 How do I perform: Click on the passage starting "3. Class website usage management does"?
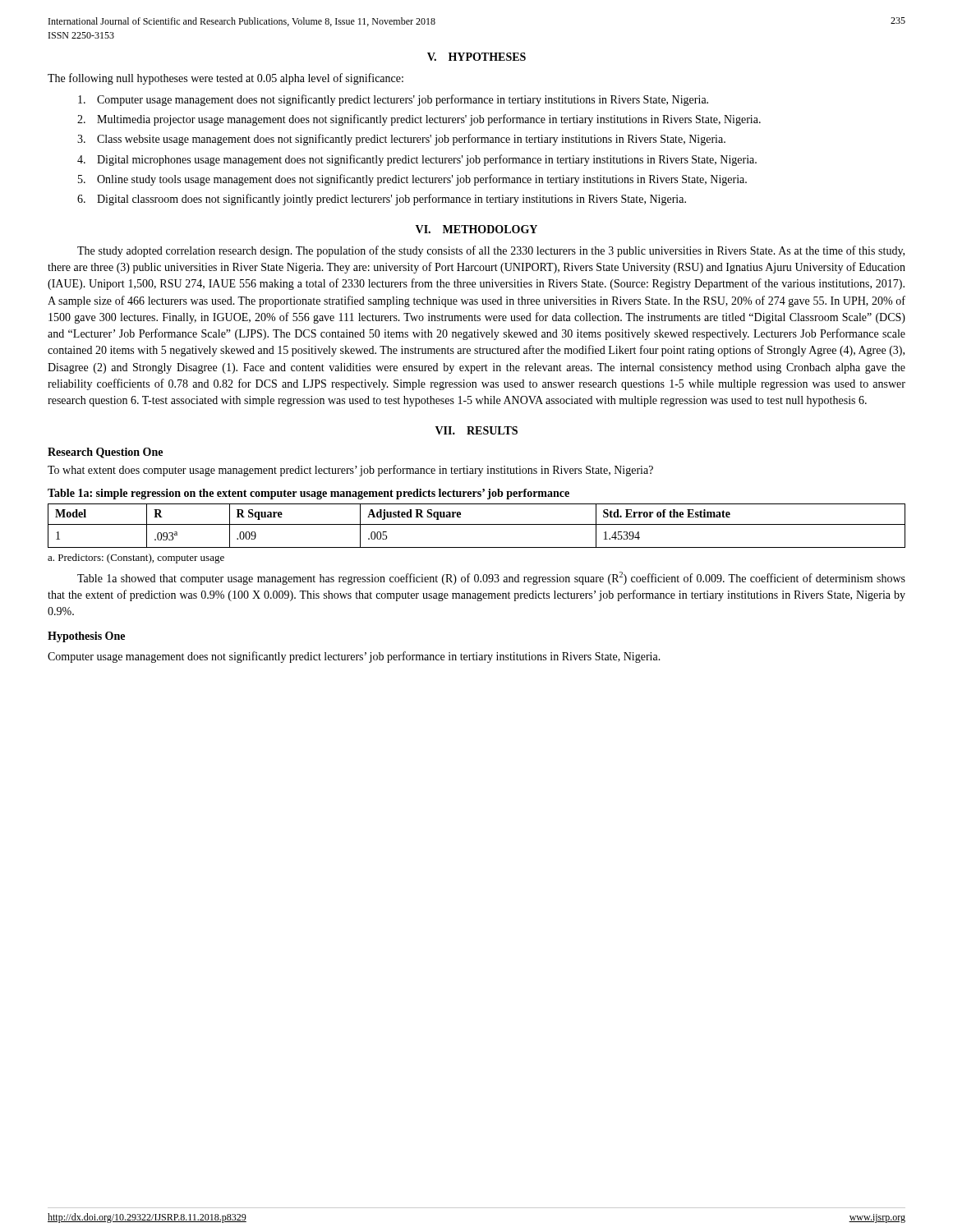tap(491, 140)
